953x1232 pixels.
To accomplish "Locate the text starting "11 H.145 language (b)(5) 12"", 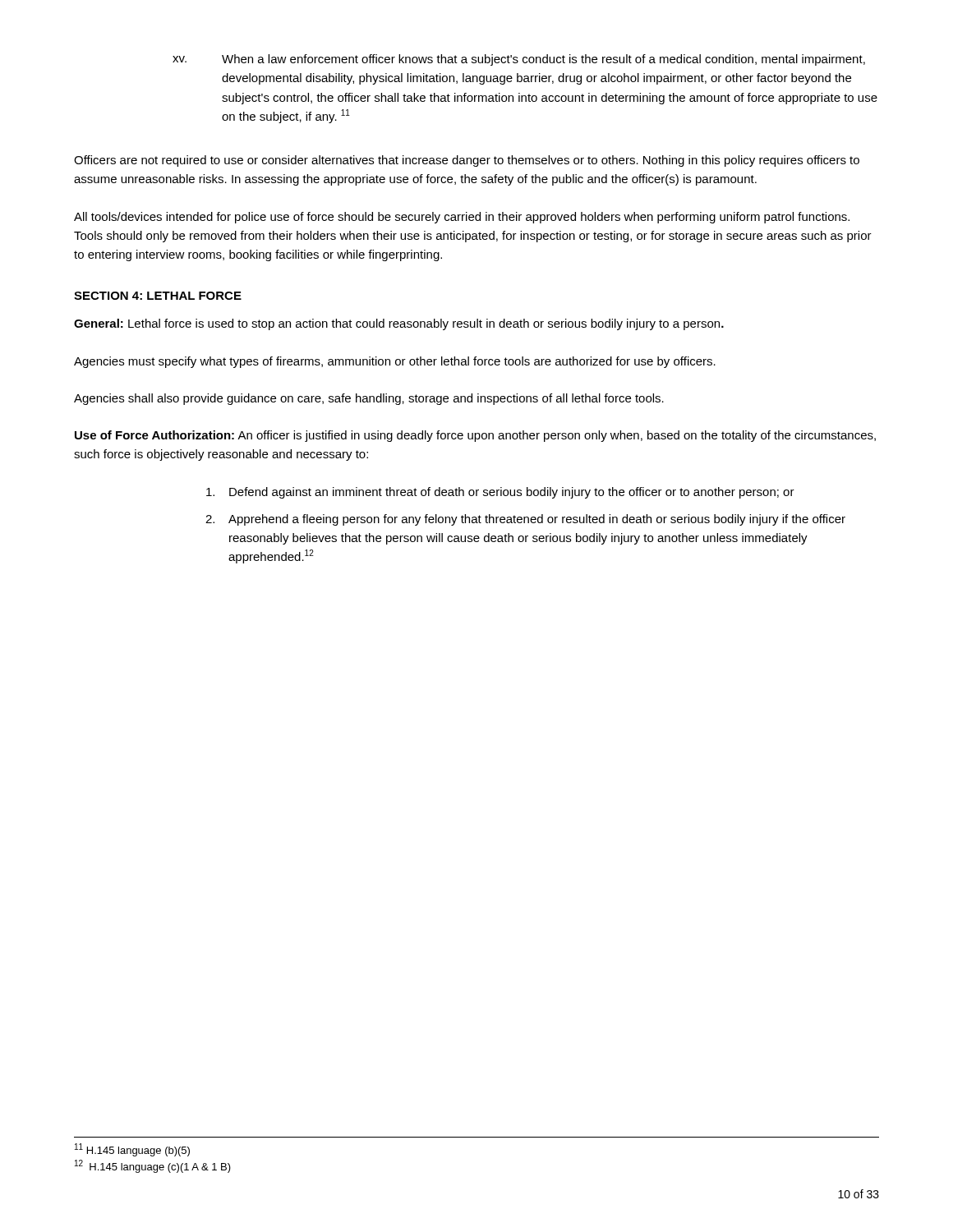I will pos(132,1150).
